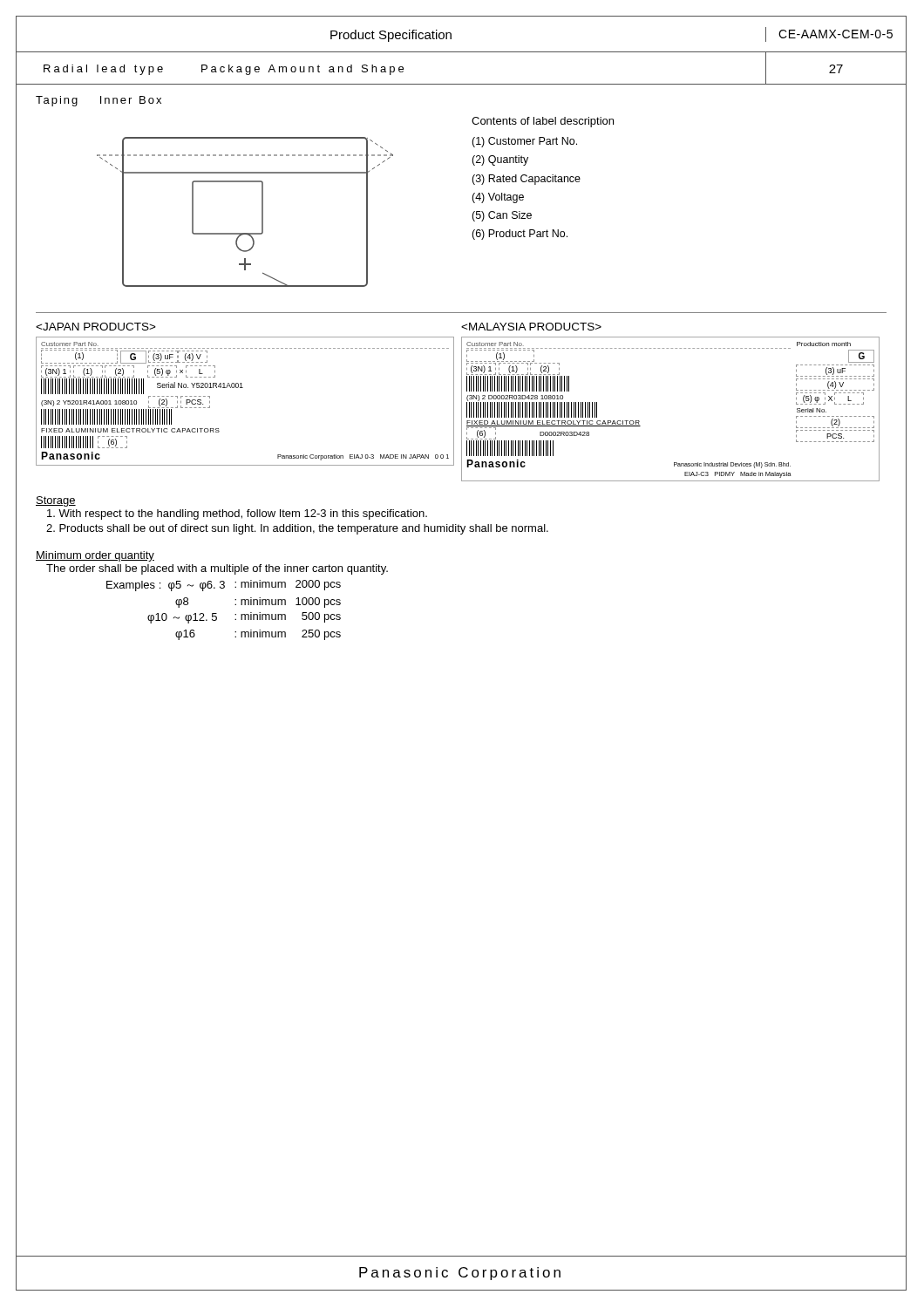Find the text that reads "Taping Inner Box"
This screenshot has height=1308, width=924.
100,100
